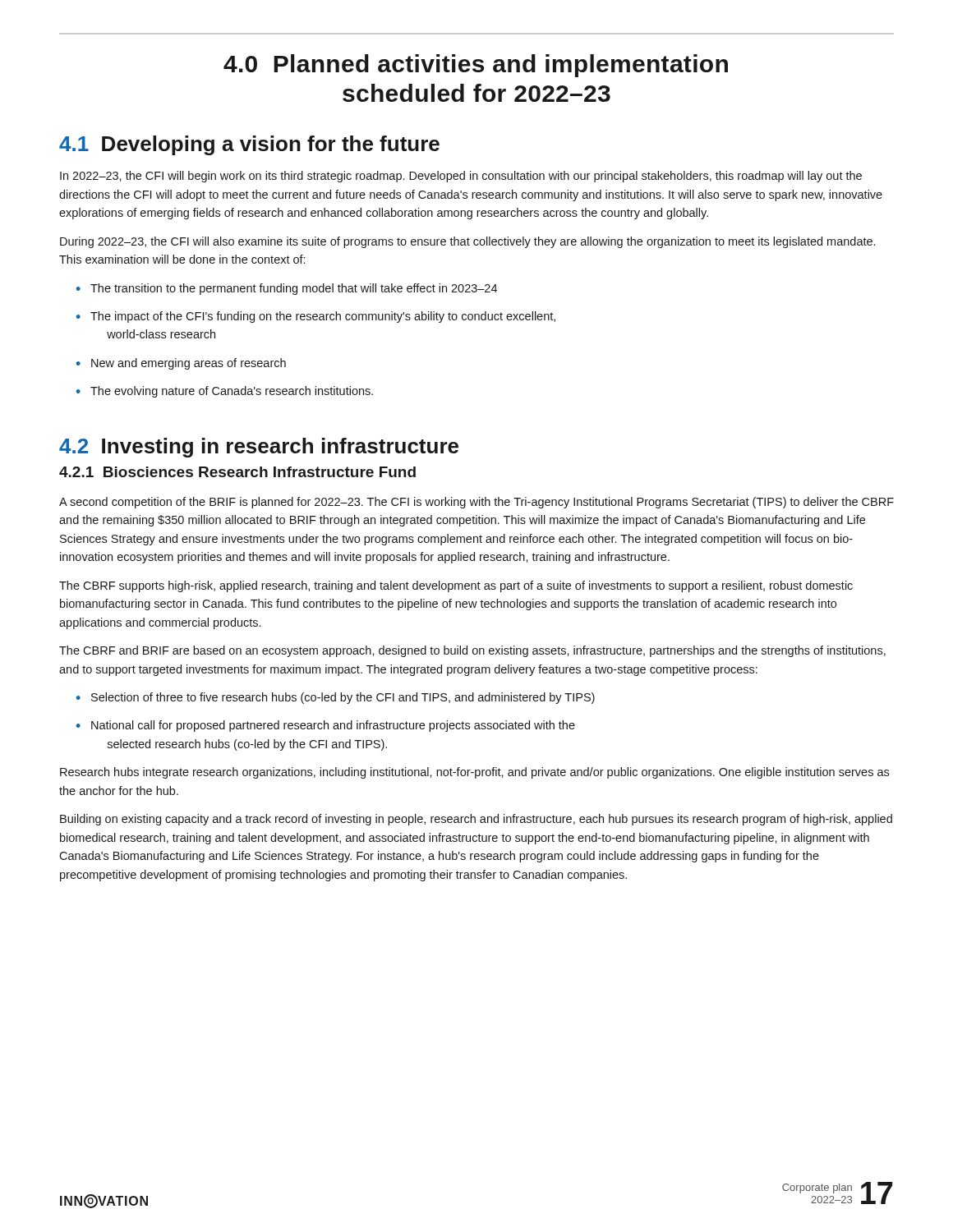Select the block starting "Research hubs integrate"
This screenshot has height=1232, width=953.
476,782
